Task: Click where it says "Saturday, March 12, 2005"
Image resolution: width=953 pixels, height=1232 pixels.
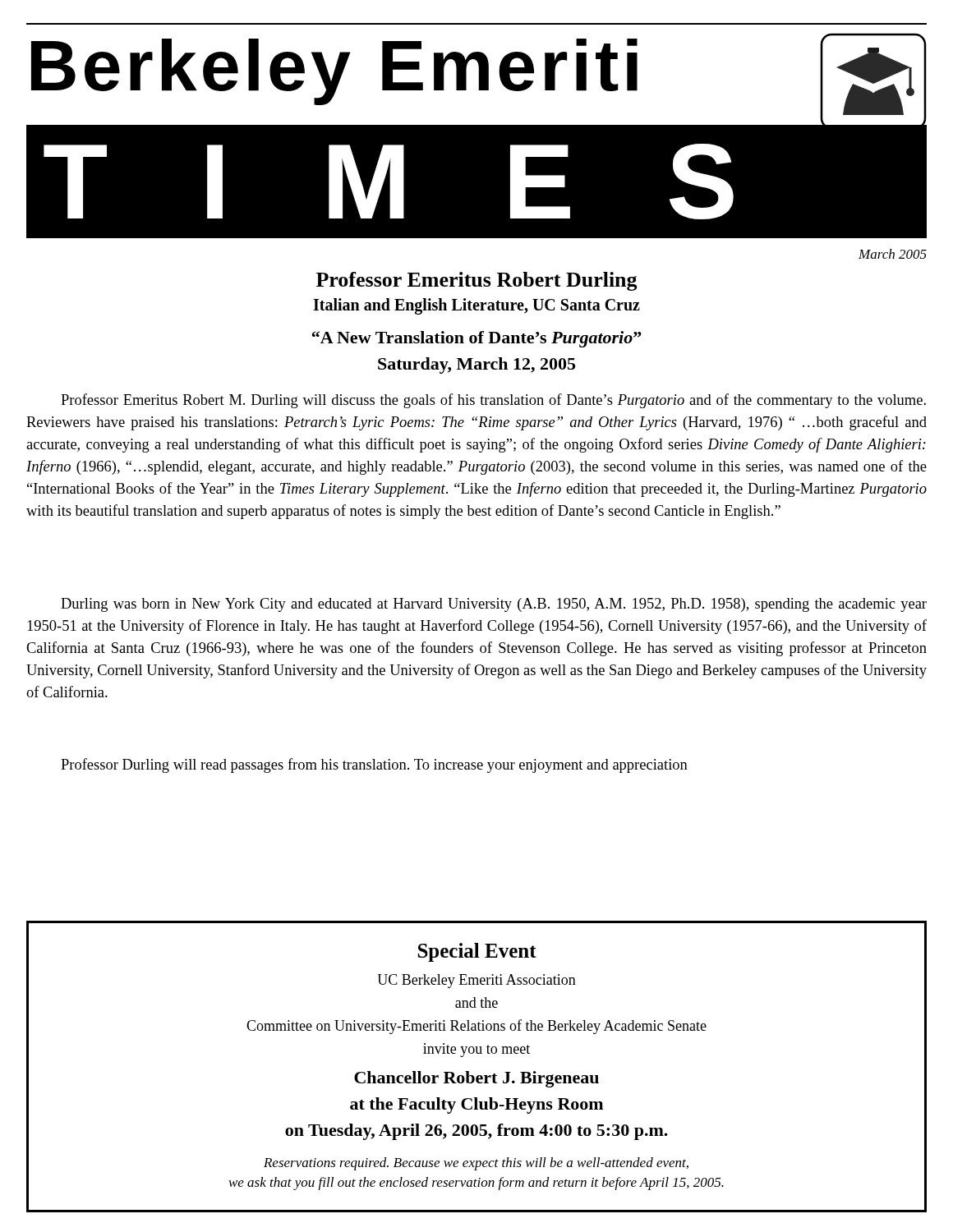Action: coord(476,363)
